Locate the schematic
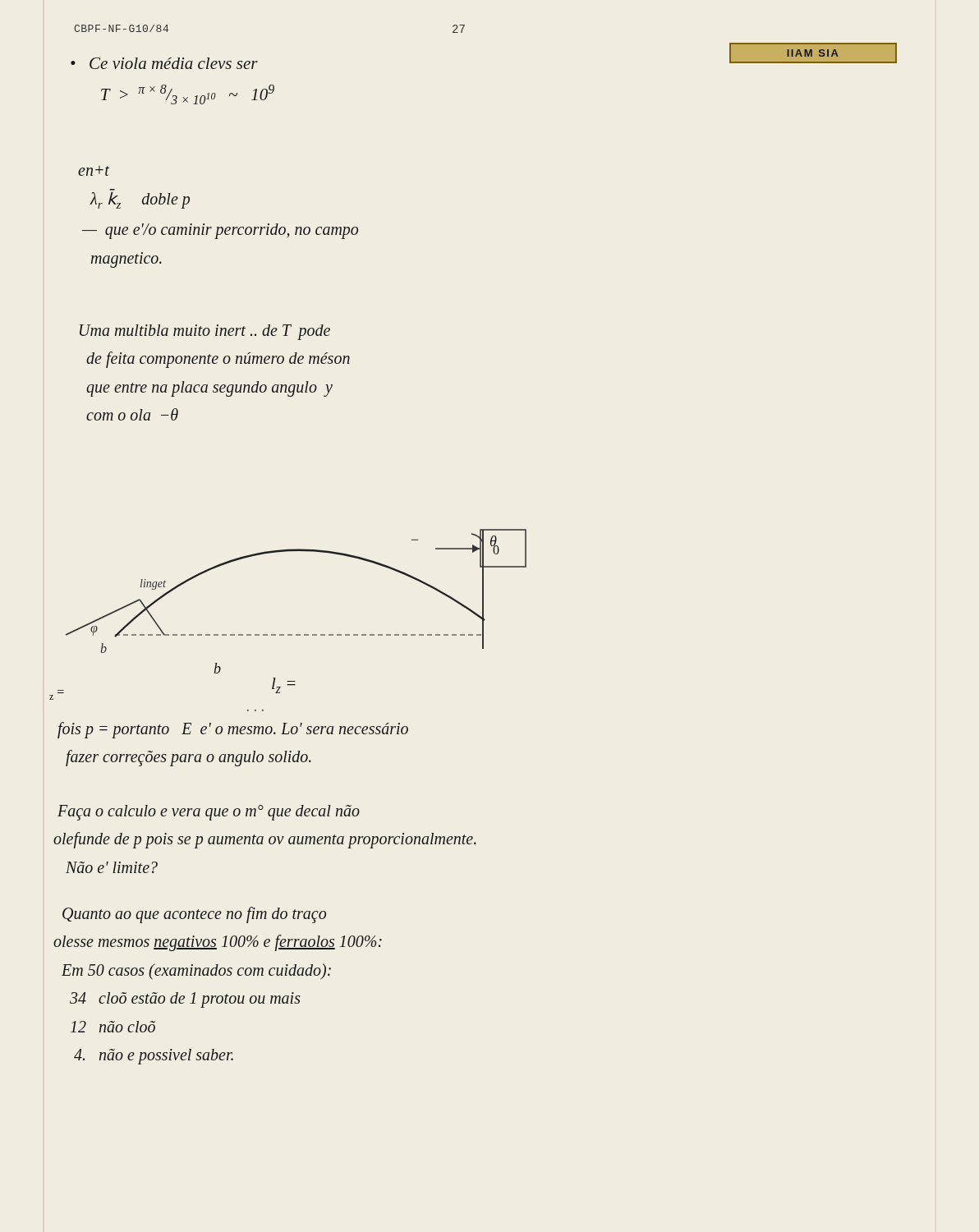979x1232 pixels. pos(329,569)
